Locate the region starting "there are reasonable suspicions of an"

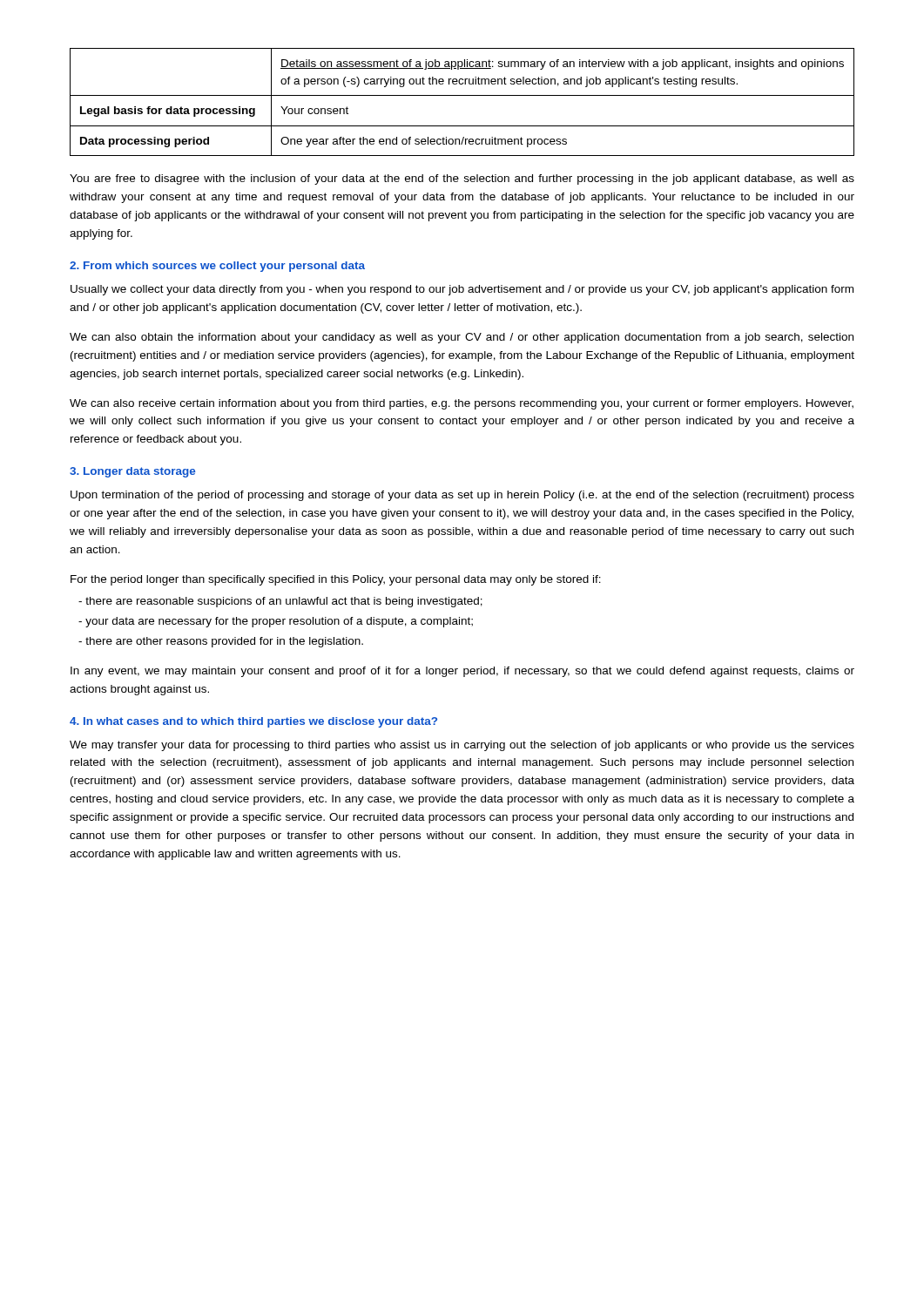pyautogui.click(x=281, y=601)
